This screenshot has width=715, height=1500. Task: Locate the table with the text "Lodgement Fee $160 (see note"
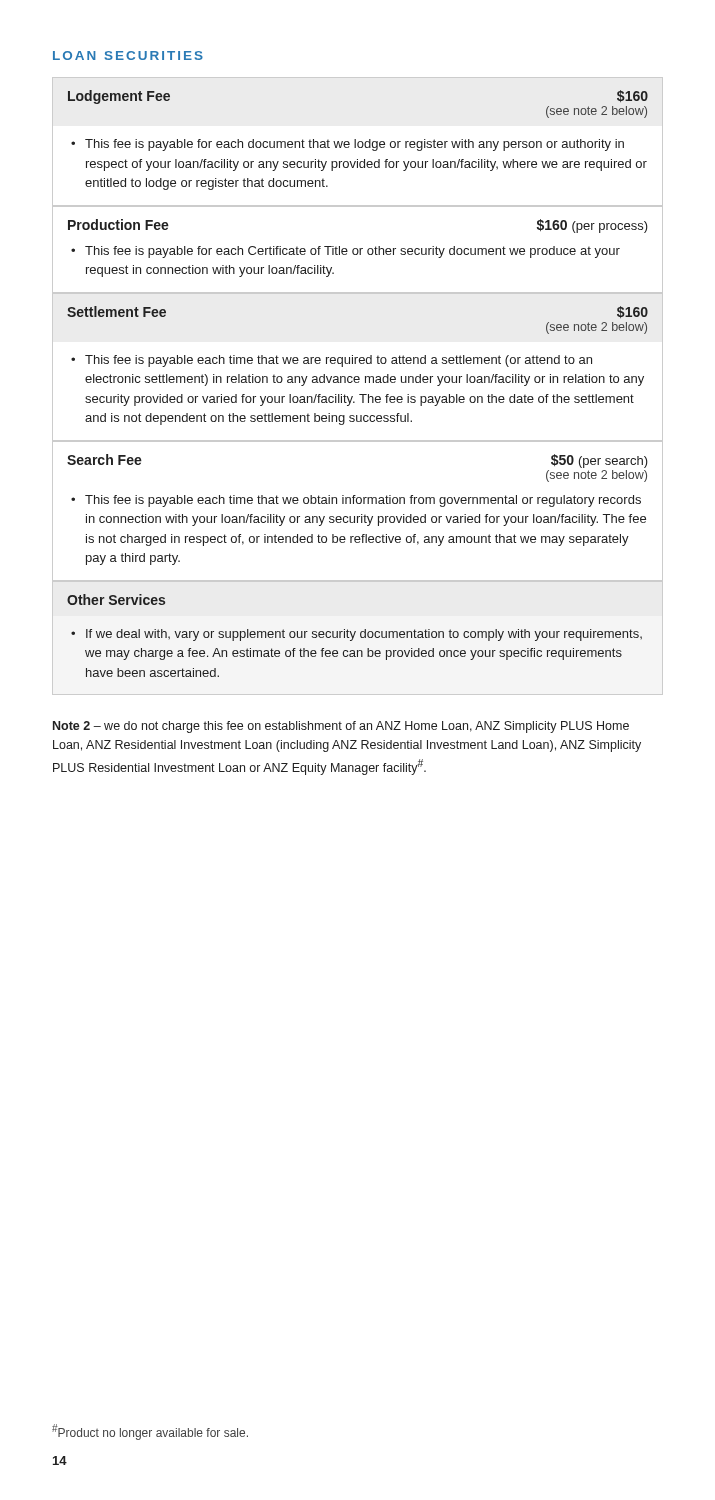click(358, 386)
